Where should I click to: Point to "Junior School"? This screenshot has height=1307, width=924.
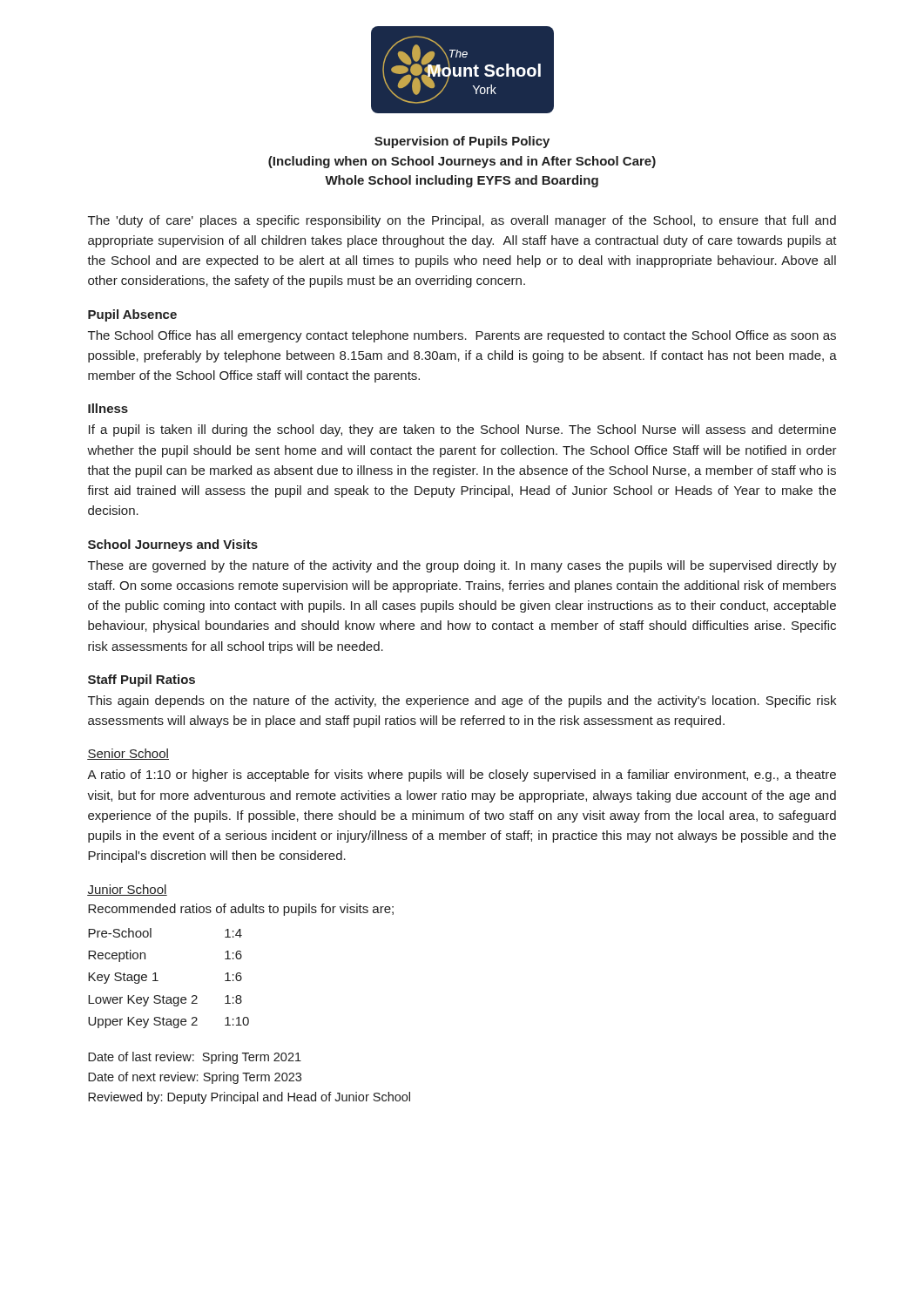[127, 889]
